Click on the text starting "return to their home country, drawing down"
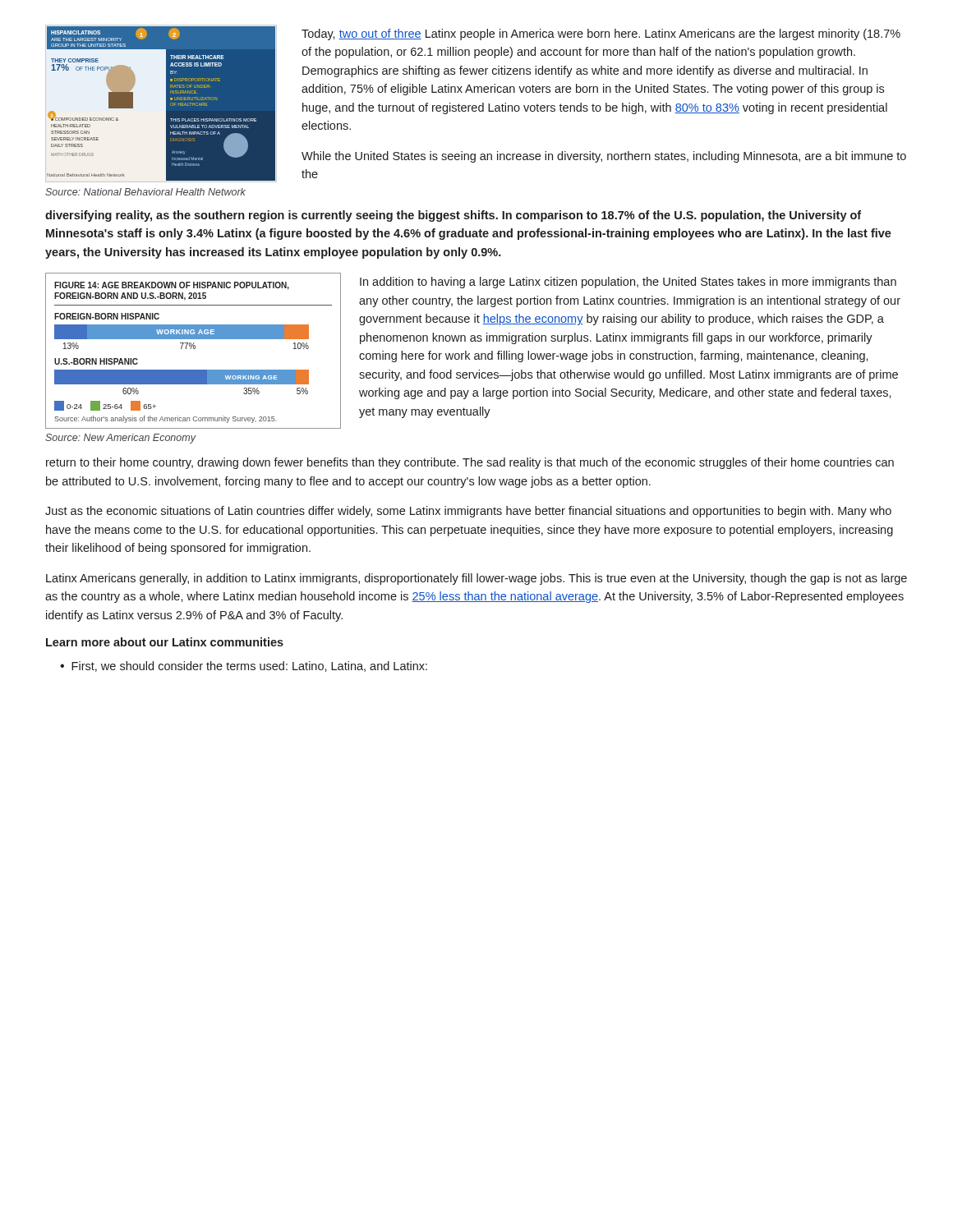The width and height of the screenshot is (953, 1232). 470,472
